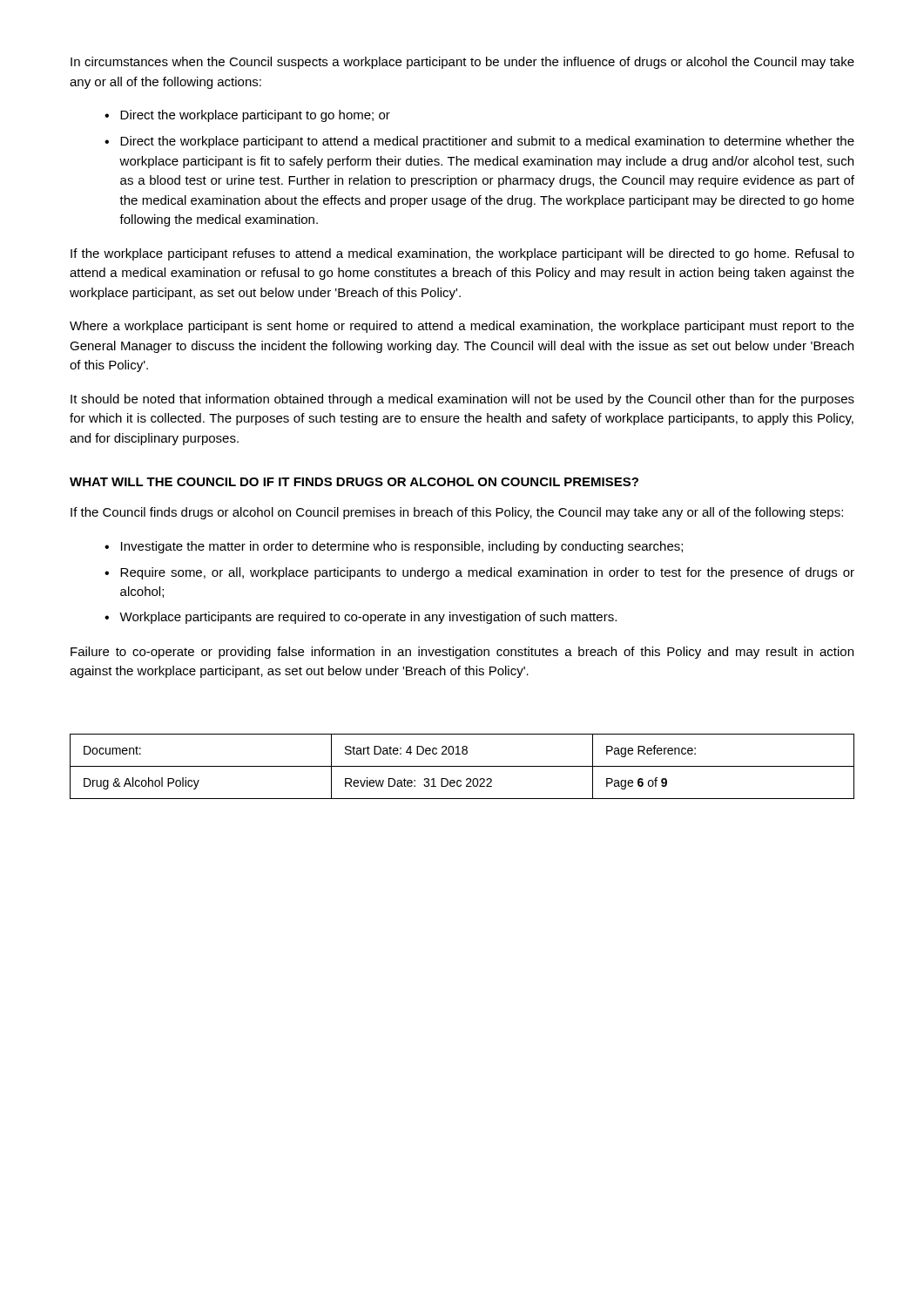Image resolution: width=924 pixels, height=1307 pixels.
Task: Click the passage that begins "Direct the workplace participant to attend a"
Action: click(x=487, y=180)
